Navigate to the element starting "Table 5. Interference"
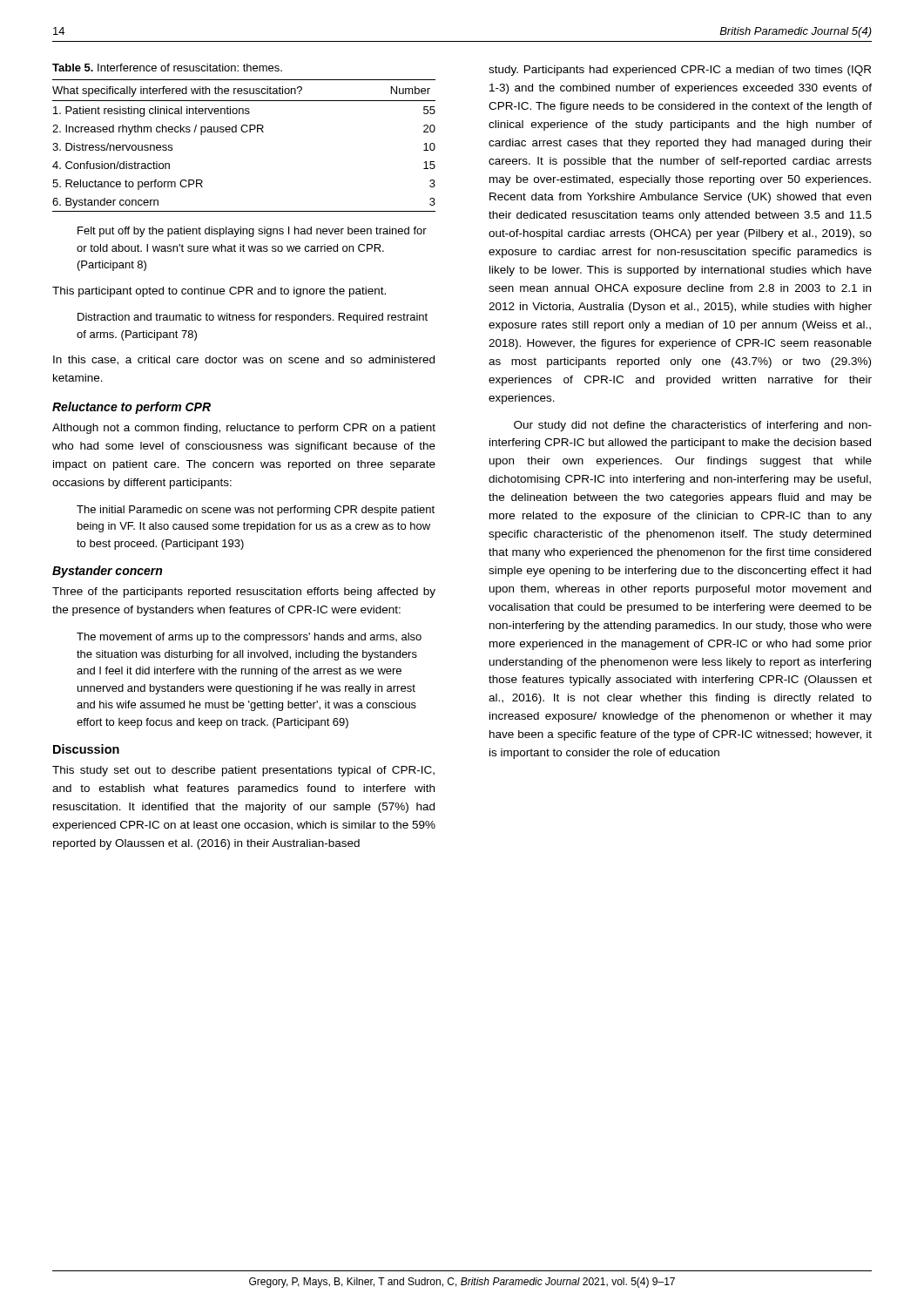Image resolution: width=924 pixels, height=1307 pixels. pos(168,68)
